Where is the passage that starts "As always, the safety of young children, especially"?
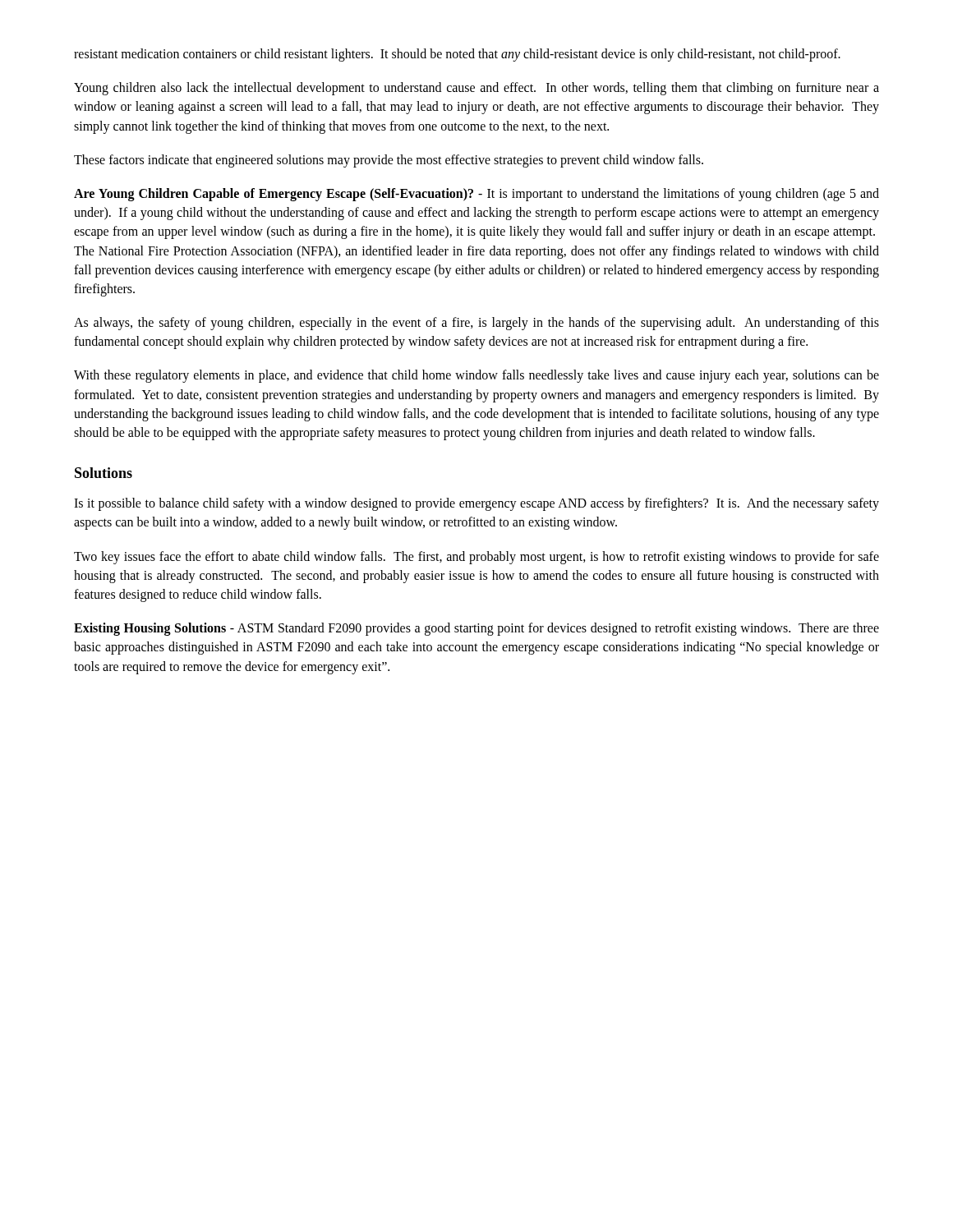The width and height of the screenshot is (953, 1232). click(476, 332)
